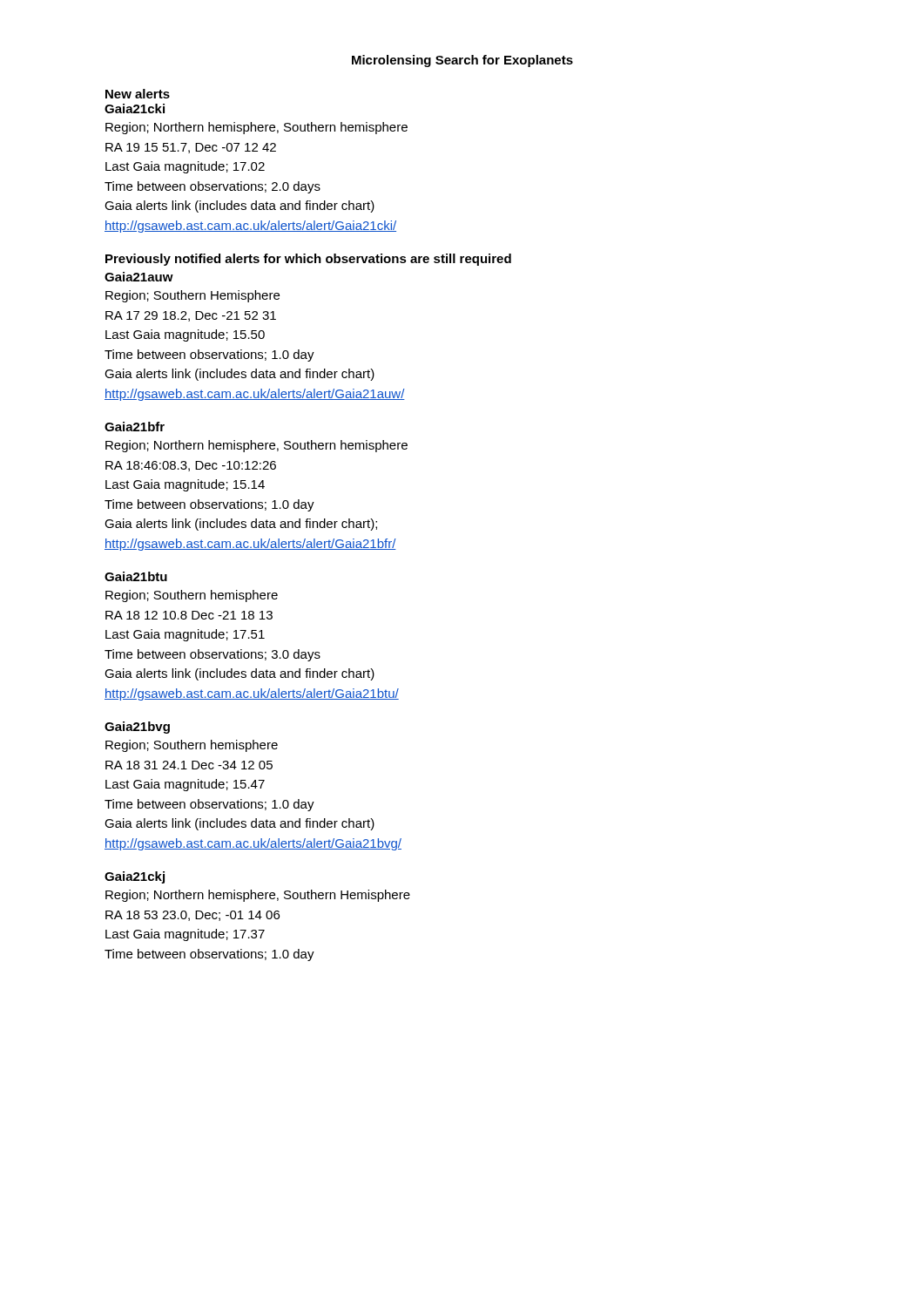Locate the title containing "Microlensing Search for Exoplanets"
Screen dimensions: 1307x924
(x=462, y=60)
